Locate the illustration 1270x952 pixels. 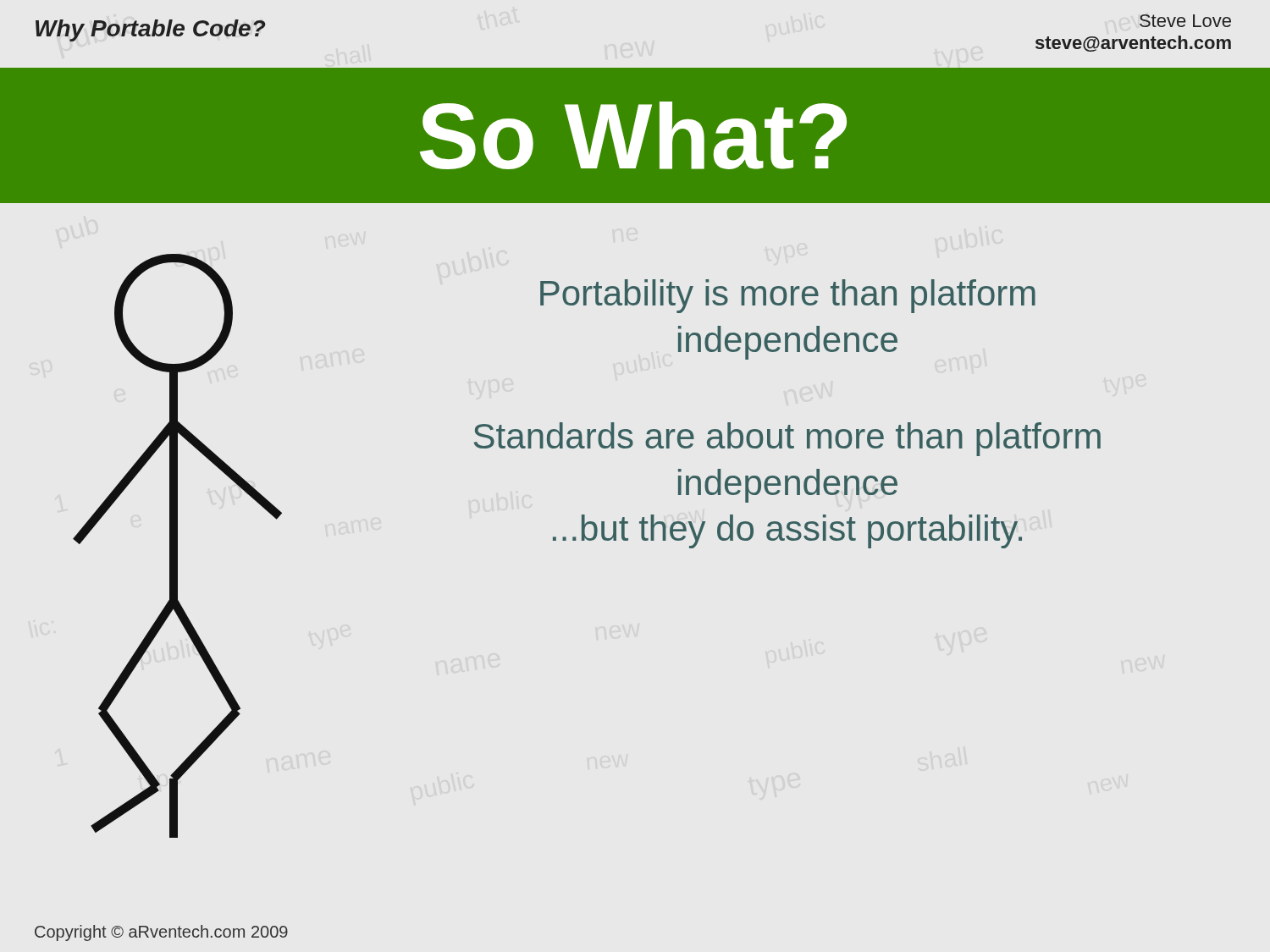point(186,569)
